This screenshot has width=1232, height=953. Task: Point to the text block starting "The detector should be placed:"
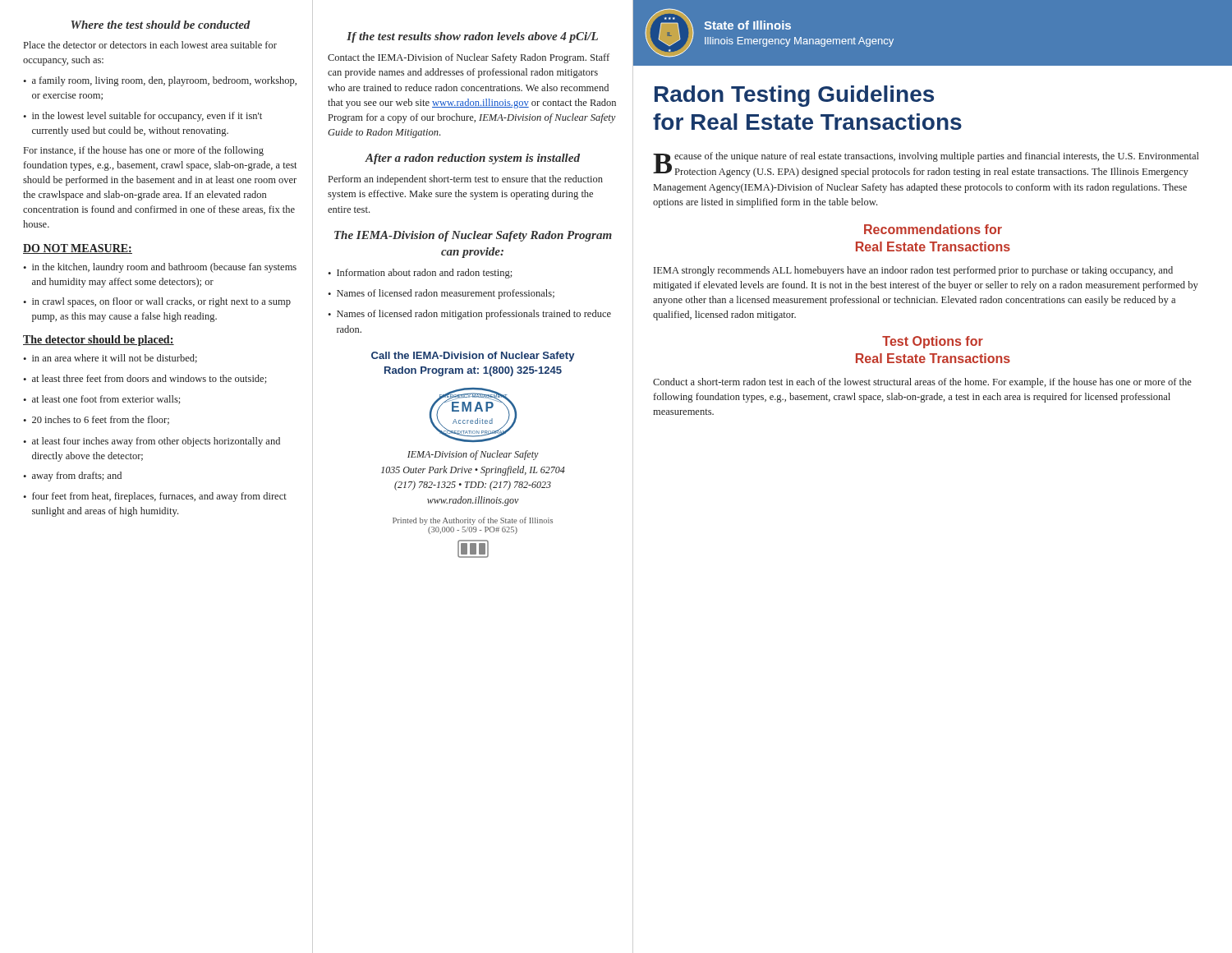pyautogui.click(x=160, y=340)
